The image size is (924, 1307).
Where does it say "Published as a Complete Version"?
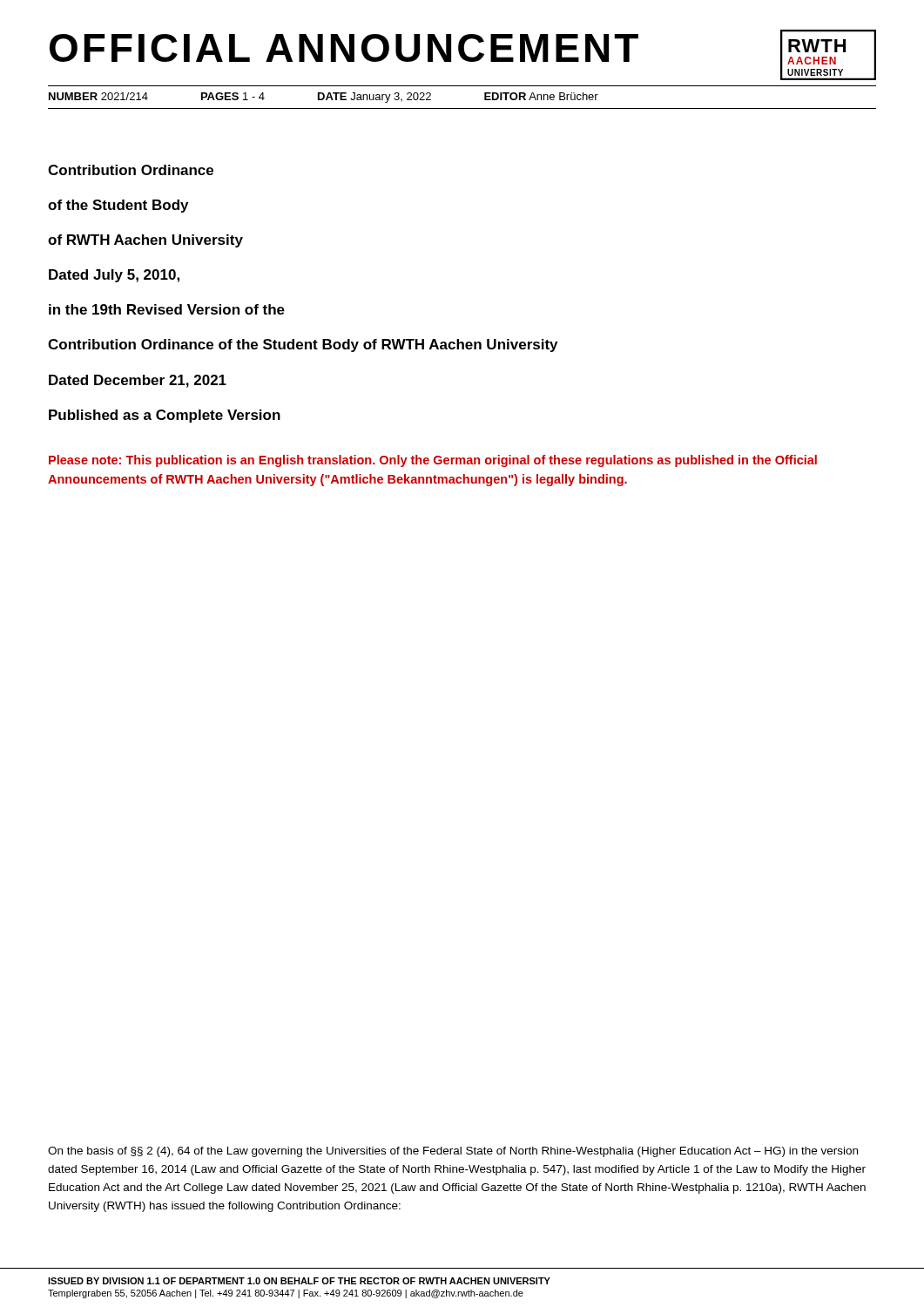(164, 415)
